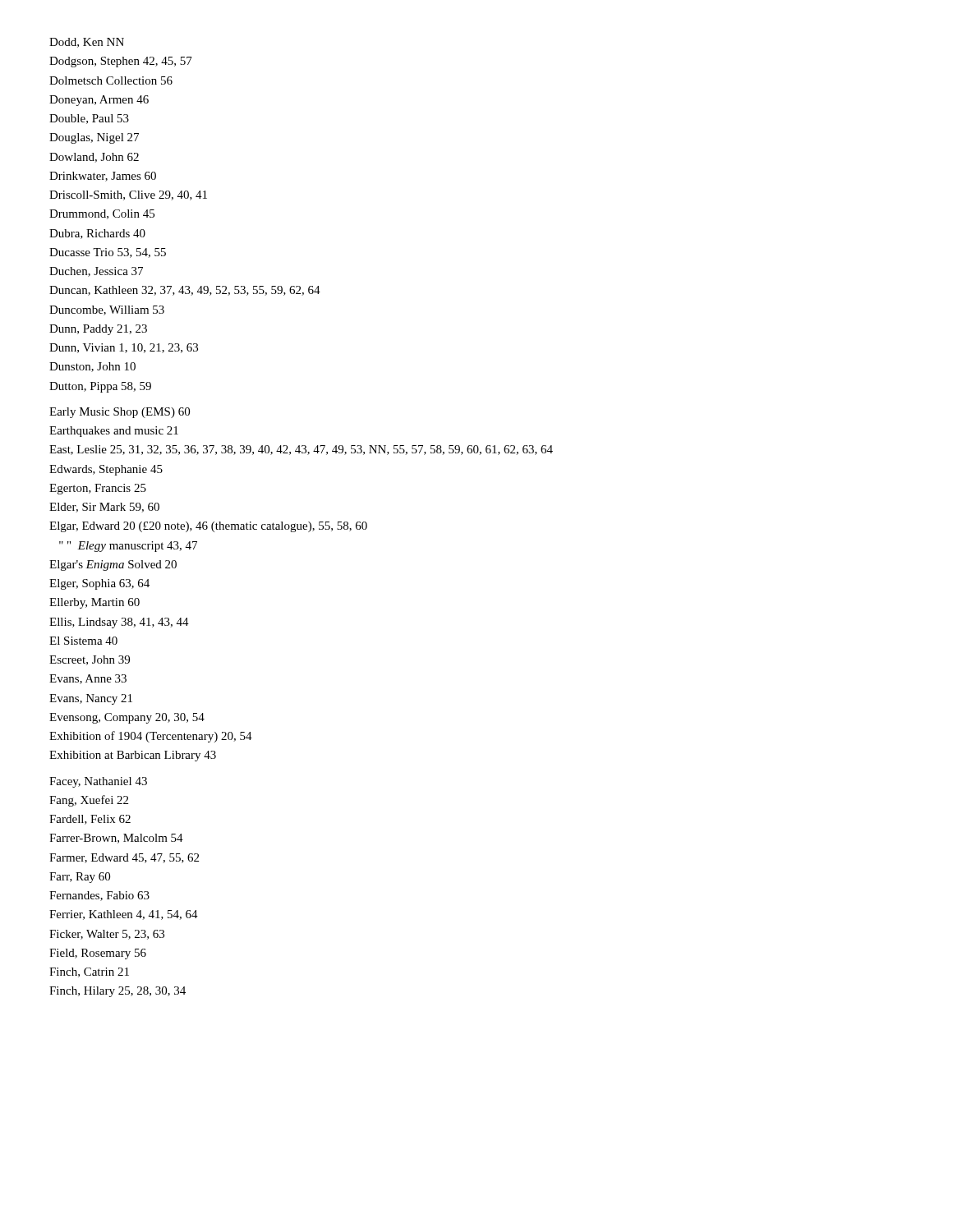Image resolution: width=953 pixels, height=1232 pixels.
Task: Find the passage starting "Fang, Xuefei 22"
Action: point(89,801)
